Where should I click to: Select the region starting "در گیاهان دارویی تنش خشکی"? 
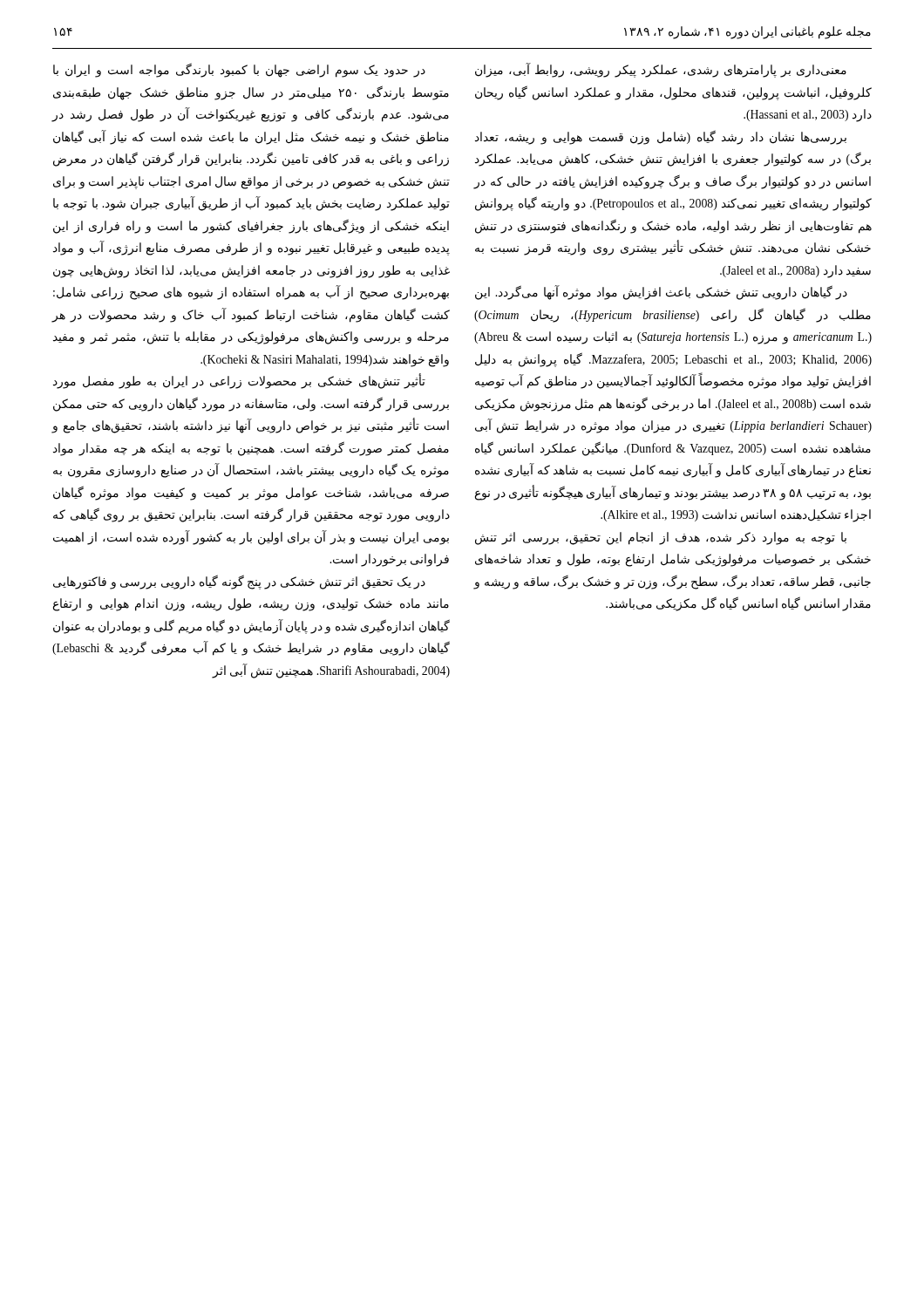[x=673, y=404]
